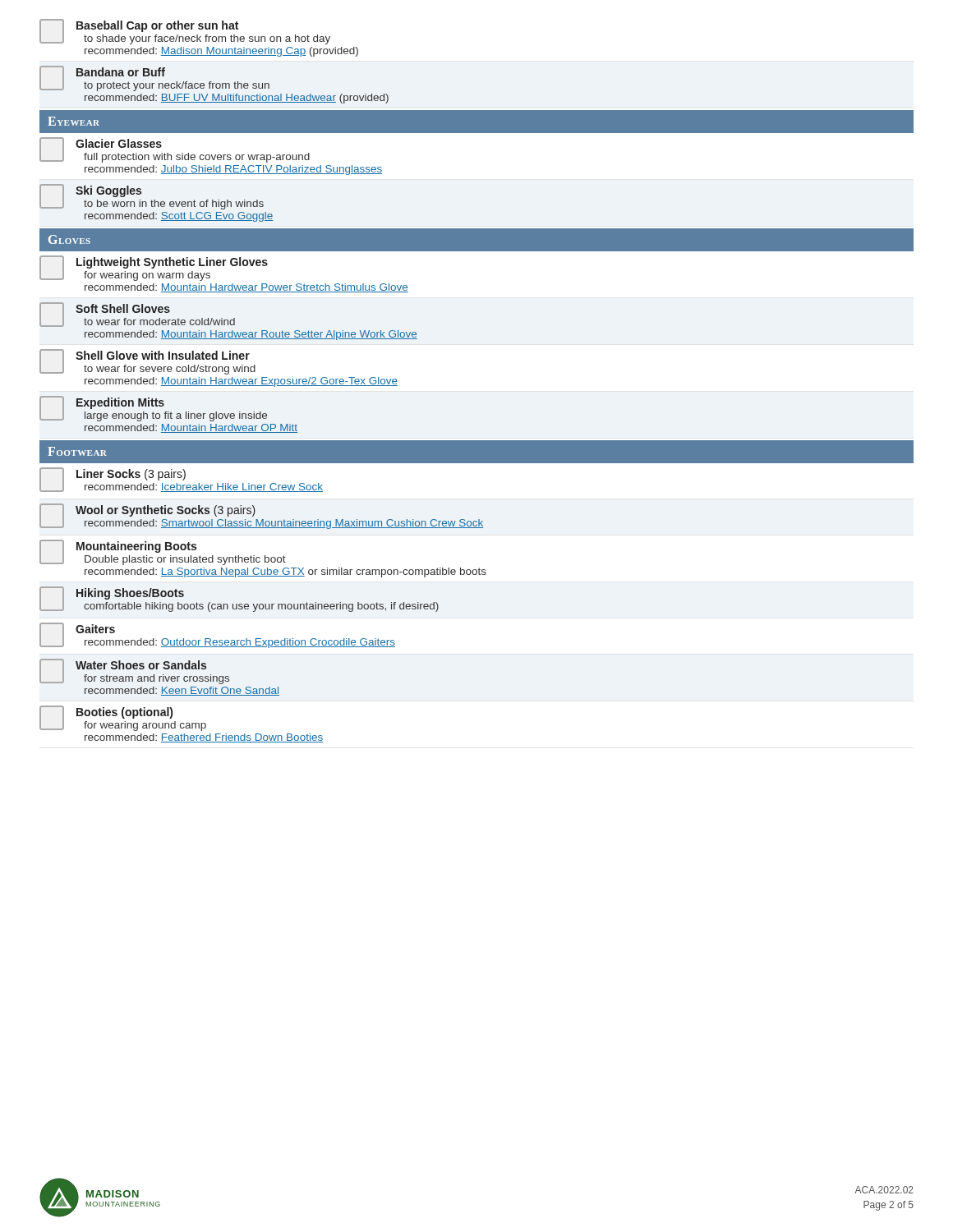This screenshot has width=953, height=1232.
Task: Find the list item with the text "Liner Socks (3 pairs) recommended: Icebreaker"
Action: pos(181,480)
